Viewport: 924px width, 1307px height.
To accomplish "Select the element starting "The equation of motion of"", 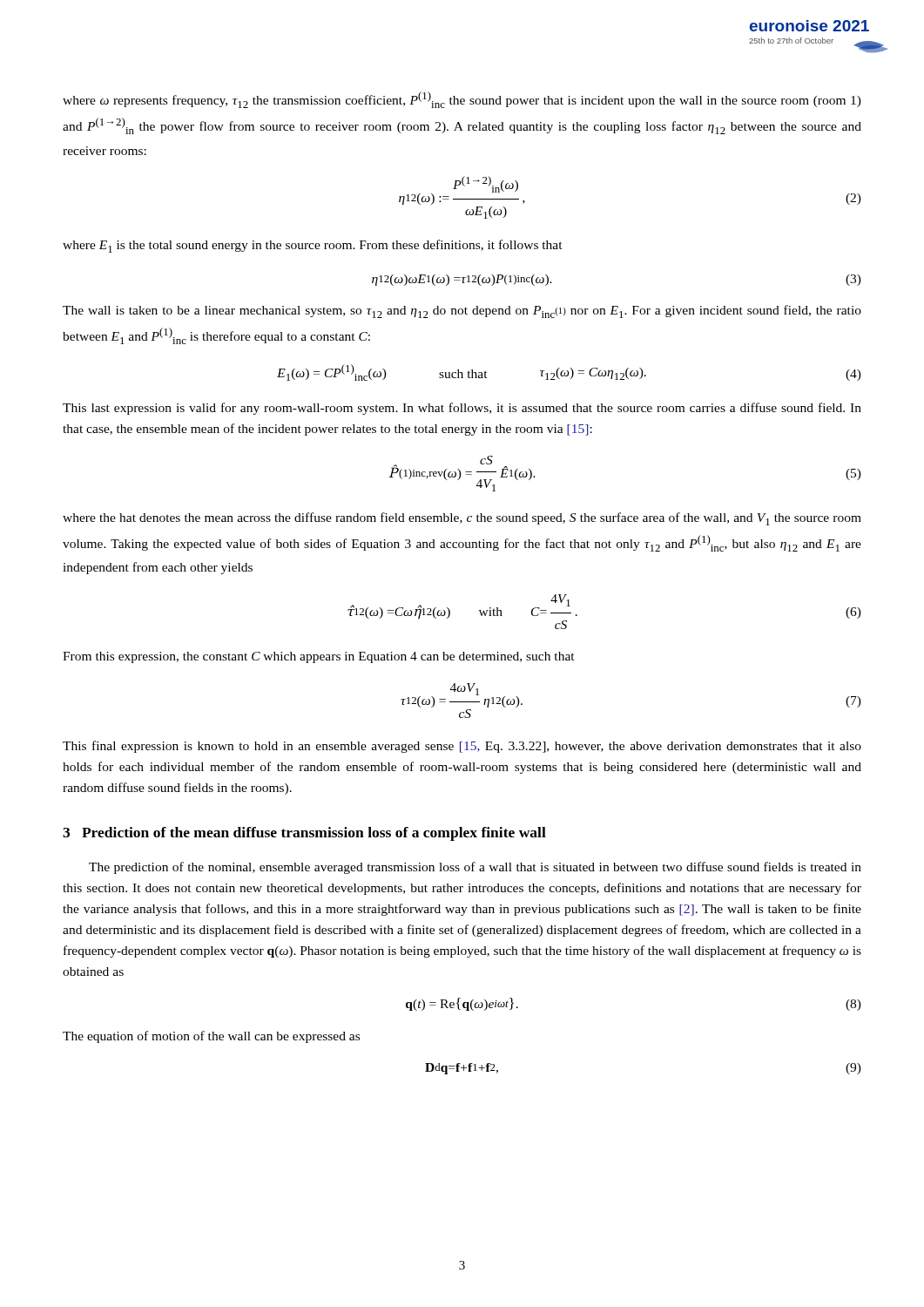I will pos(212,1036).
